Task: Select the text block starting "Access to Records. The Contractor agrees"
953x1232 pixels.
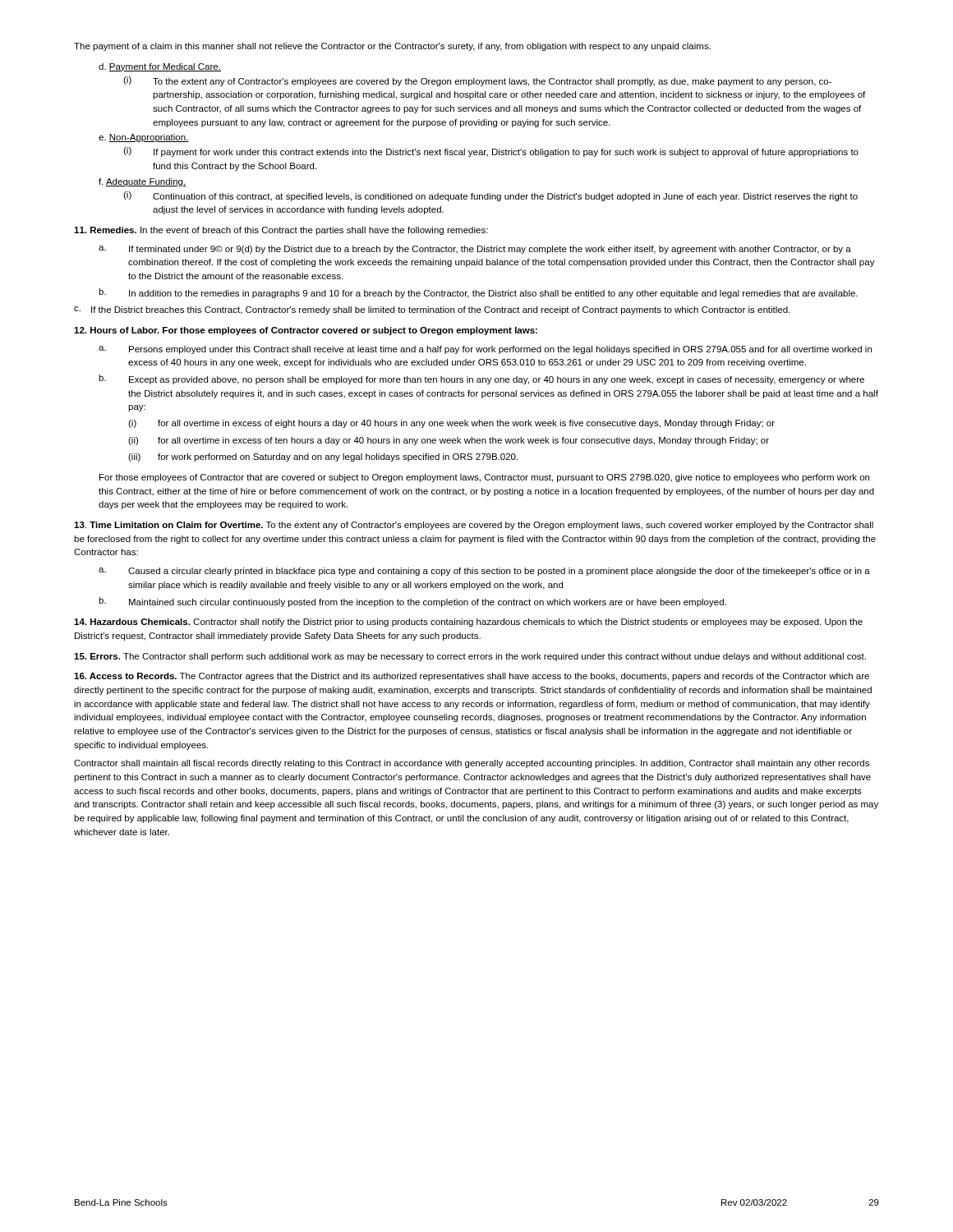Action: tap(473, 710)
